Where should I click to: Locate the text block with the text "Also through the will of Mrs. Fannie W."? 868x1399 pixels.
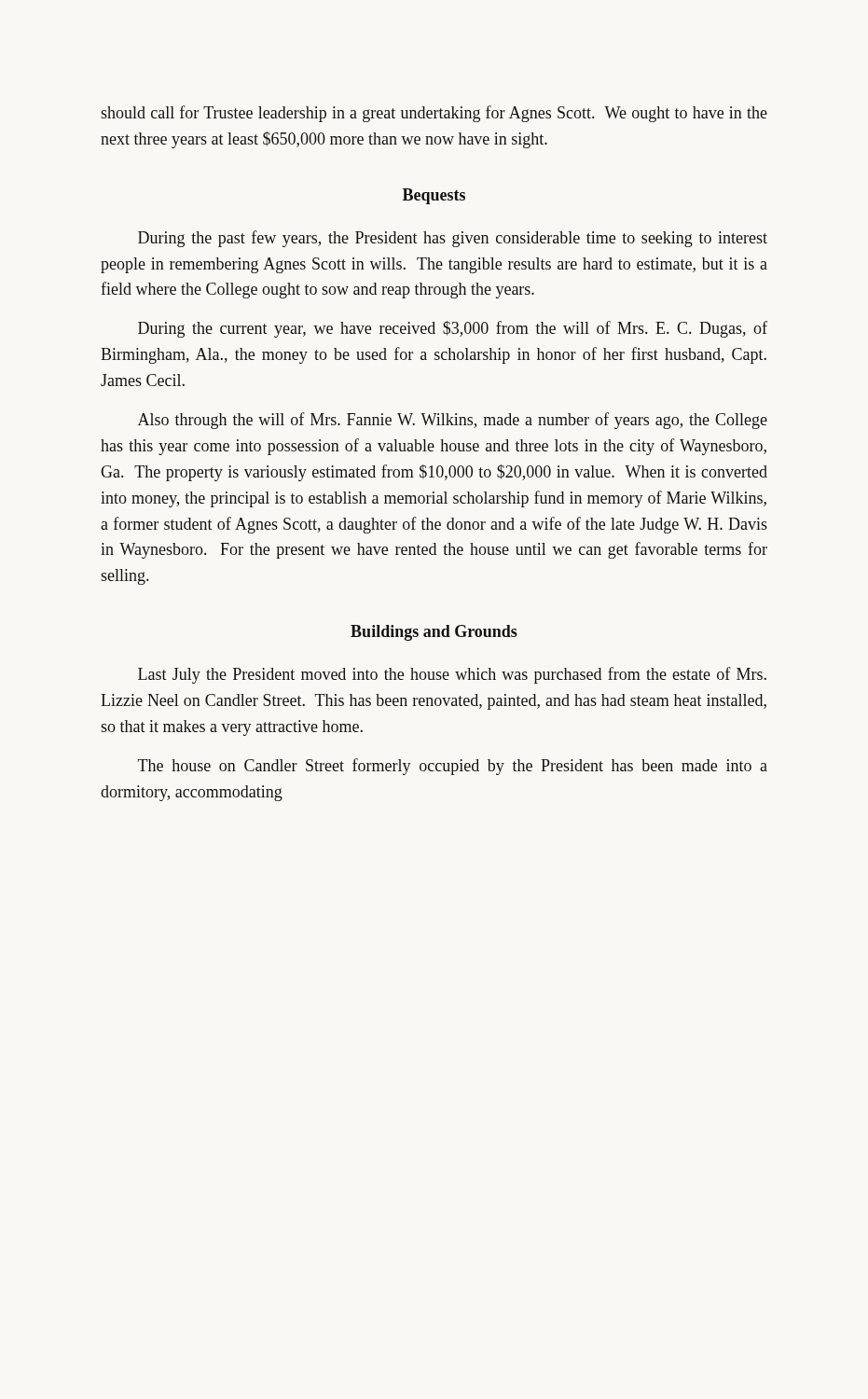(x=434, y=498)
